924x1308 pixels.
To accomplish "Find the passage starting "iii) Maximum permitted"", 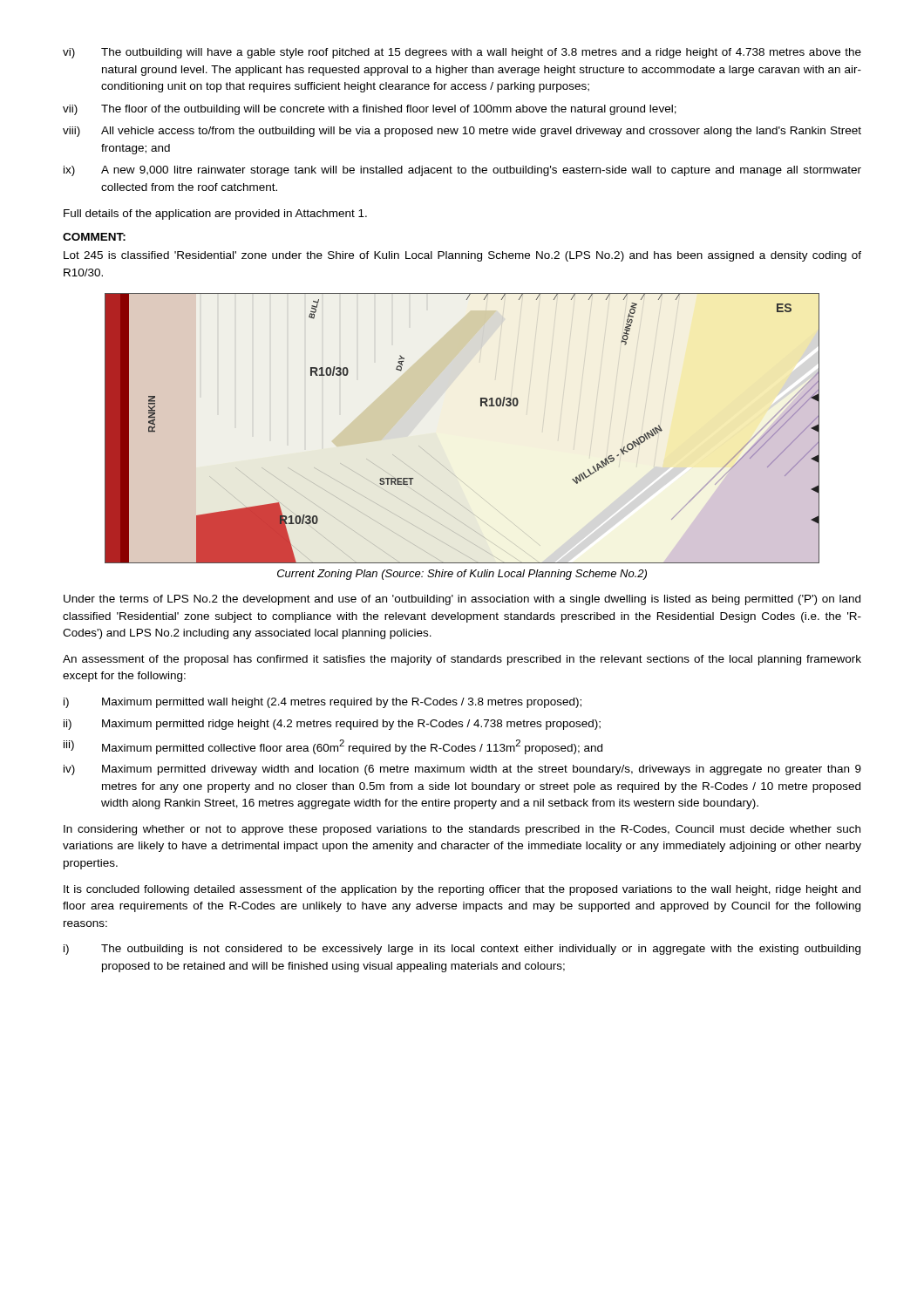I will click(x=462, y=746).
